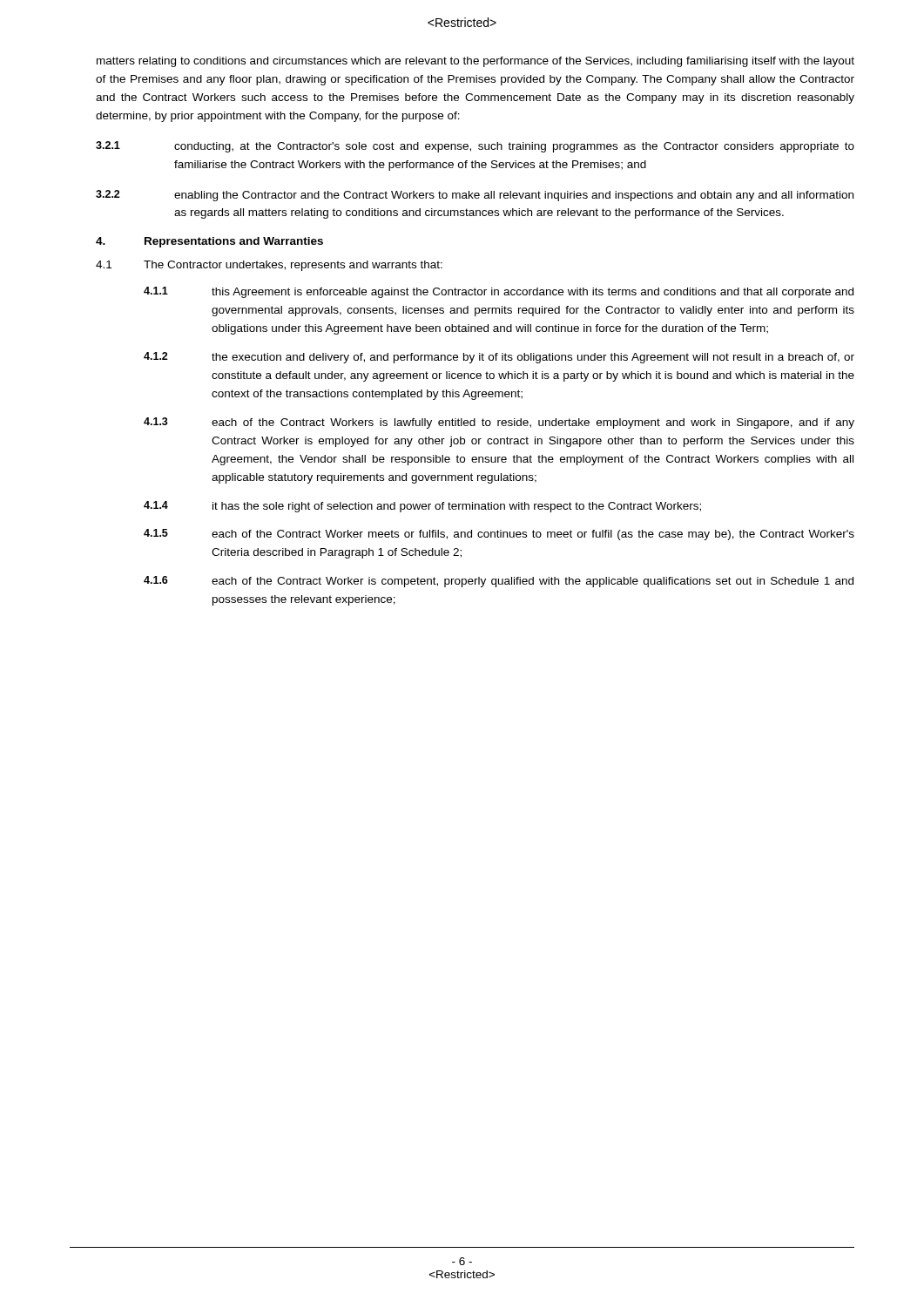Screen dimensions: 1307x924
Task: Locate the text block starting "matters relating to conditions and circumstances"
Action: 475,88
